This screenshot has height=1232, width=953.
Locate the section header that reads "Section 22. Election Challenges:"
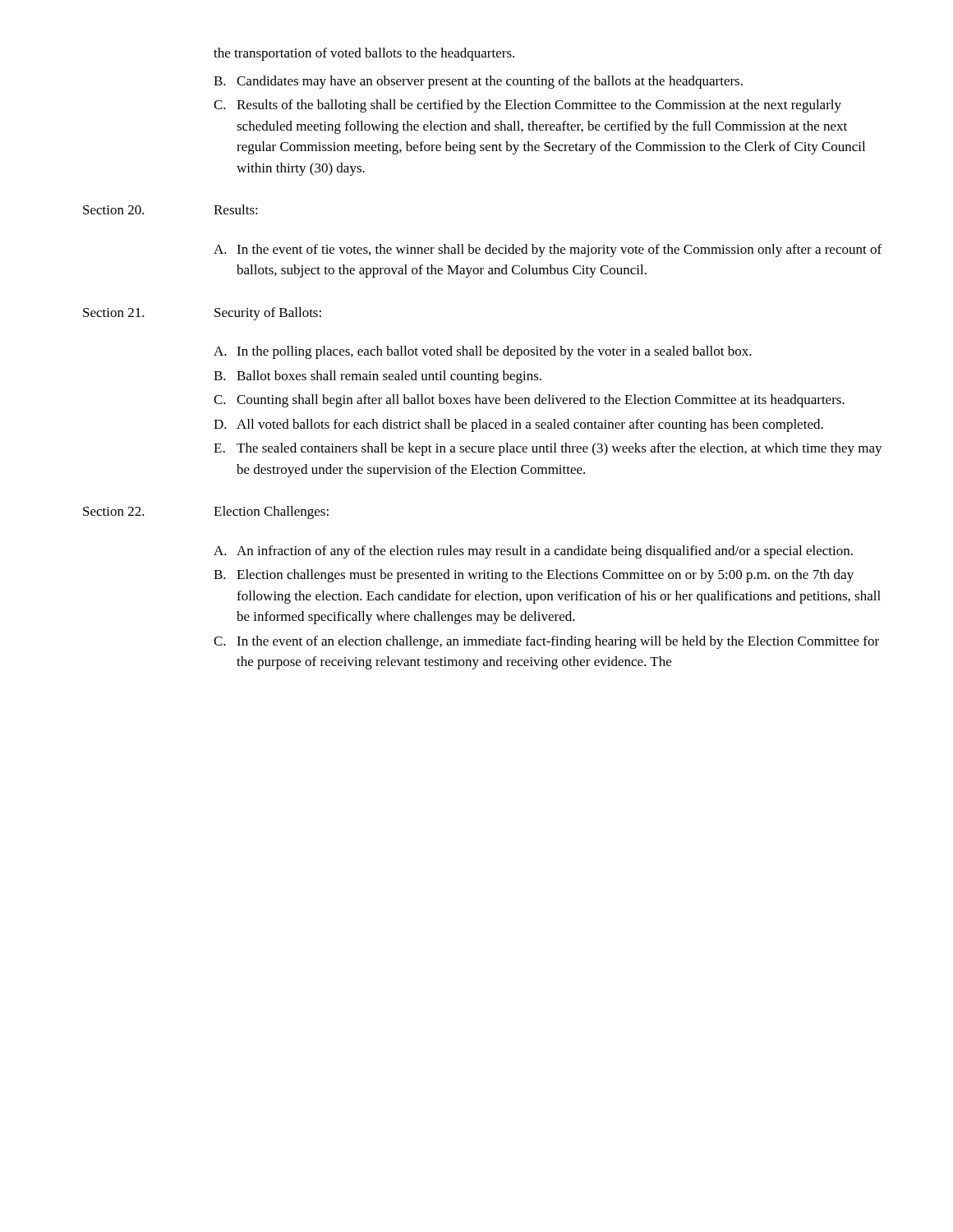206,512
